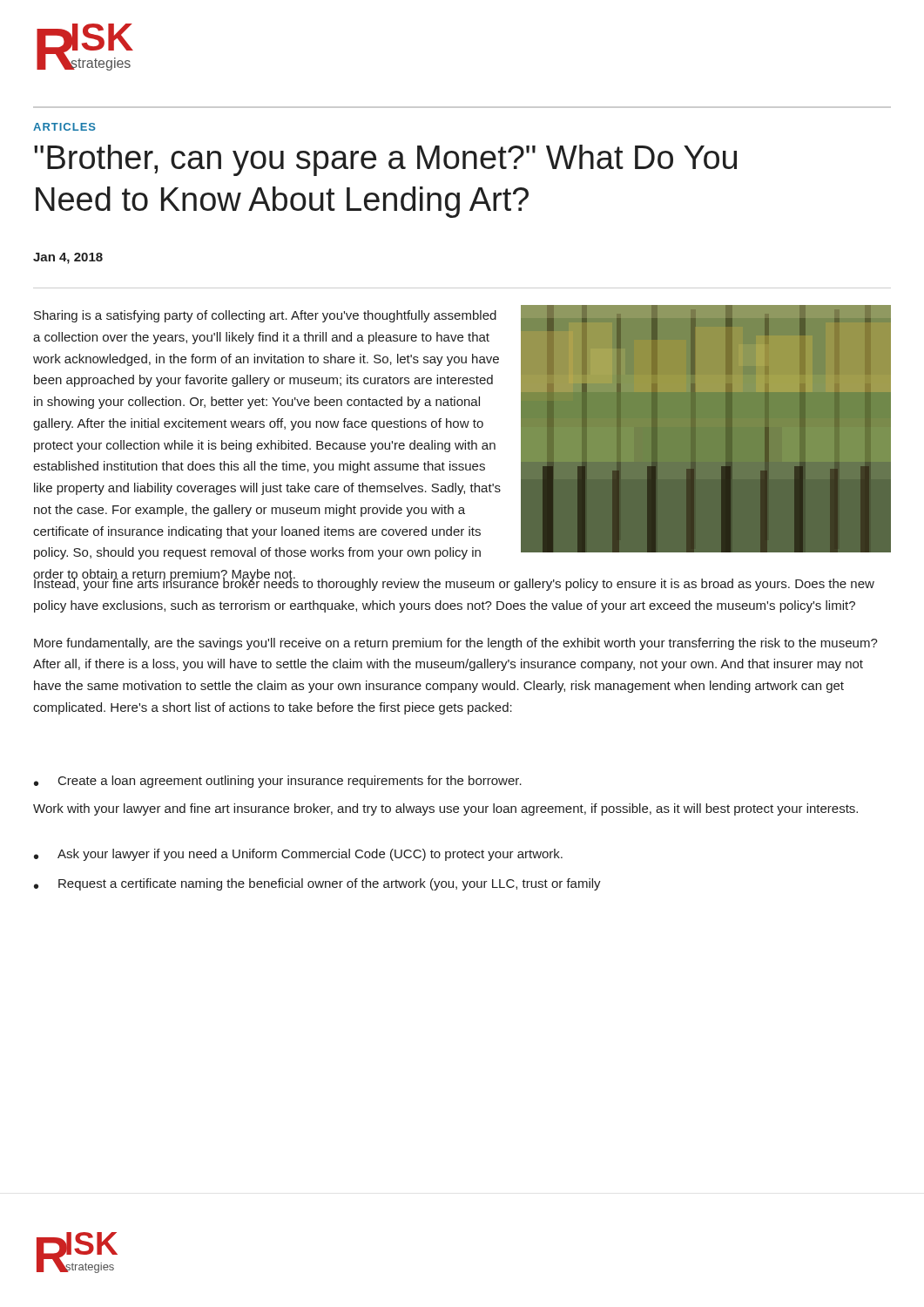Locate the photo

pyautogui.click(x=706, y=429)
